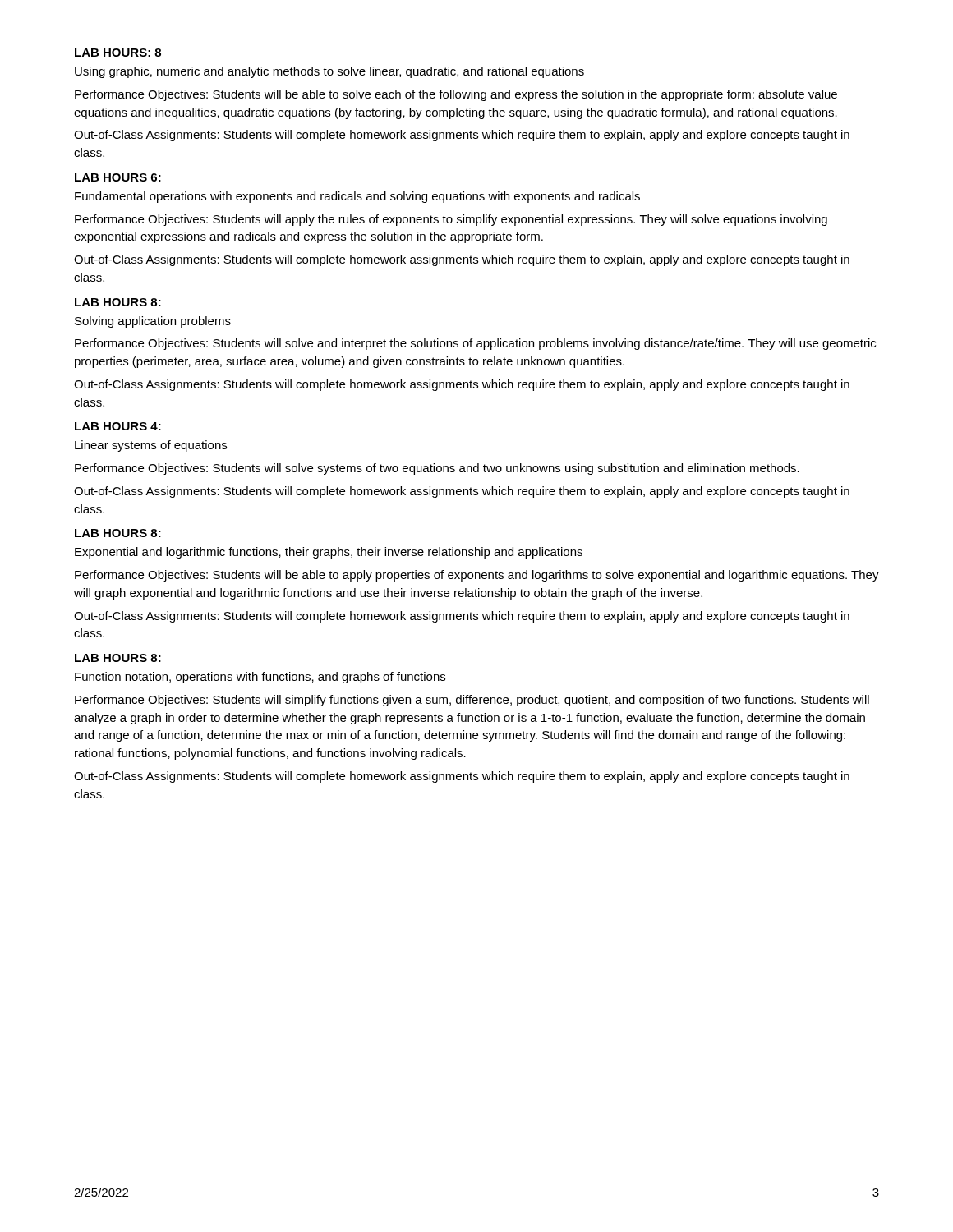Select the block starting "LAB HOURS: 8"
953x1232 pixels.
[x=118, y=52]
